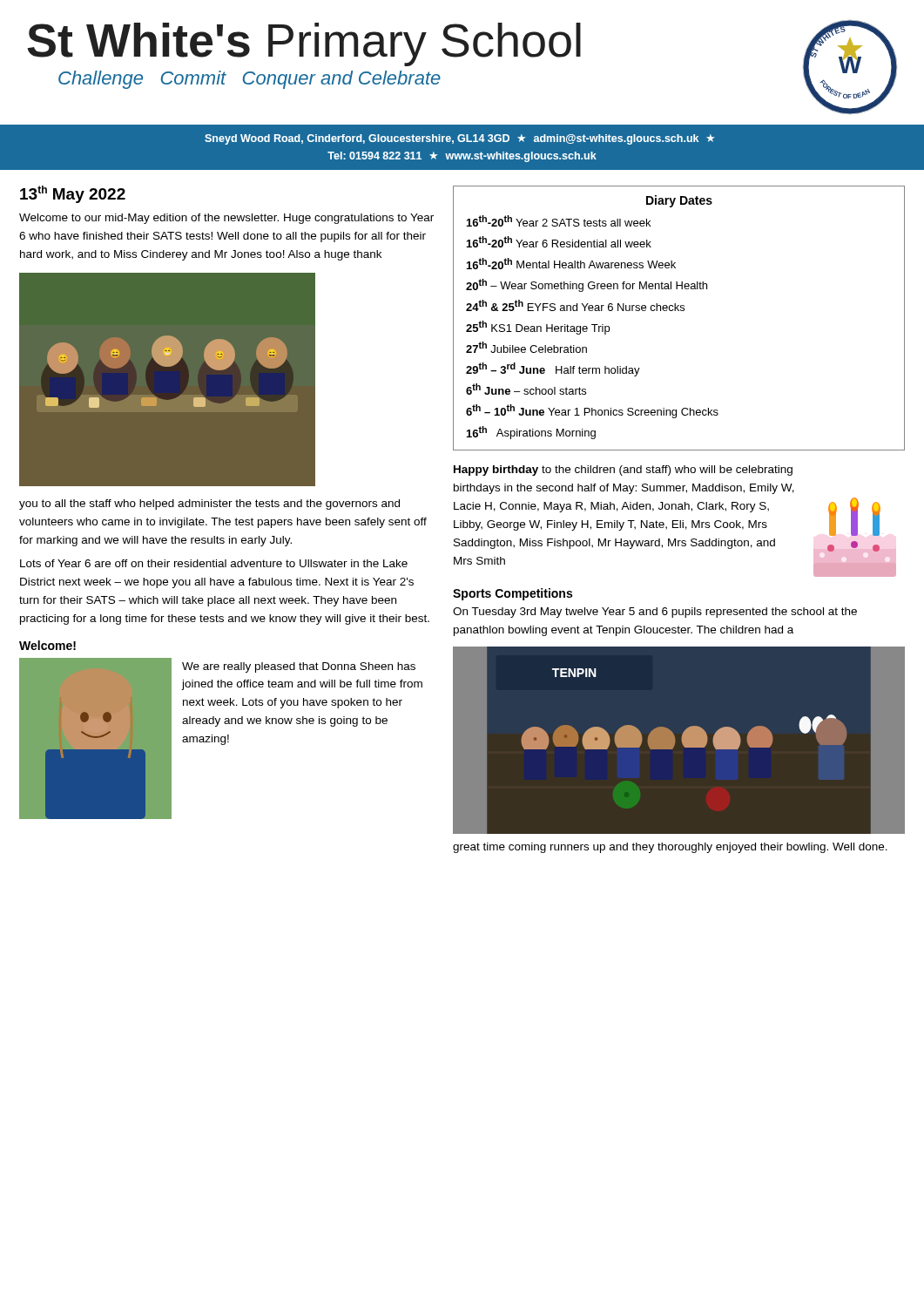
Task: Find "13th May 2022" on this page
Action: (x=72, y=194)
